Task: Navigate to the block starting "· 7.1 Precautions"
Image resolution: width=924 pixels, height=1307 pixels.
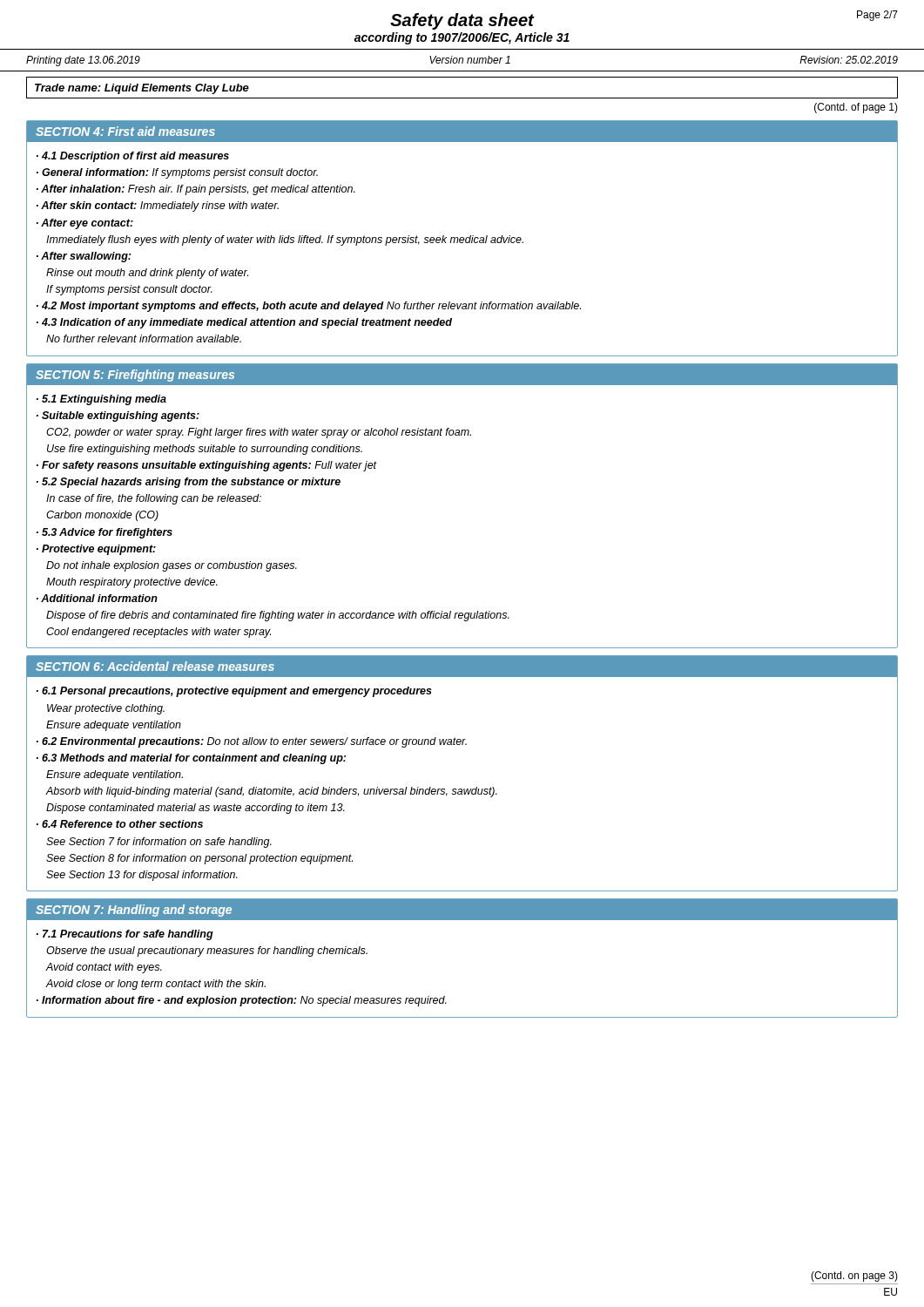Action: (124, 934)
